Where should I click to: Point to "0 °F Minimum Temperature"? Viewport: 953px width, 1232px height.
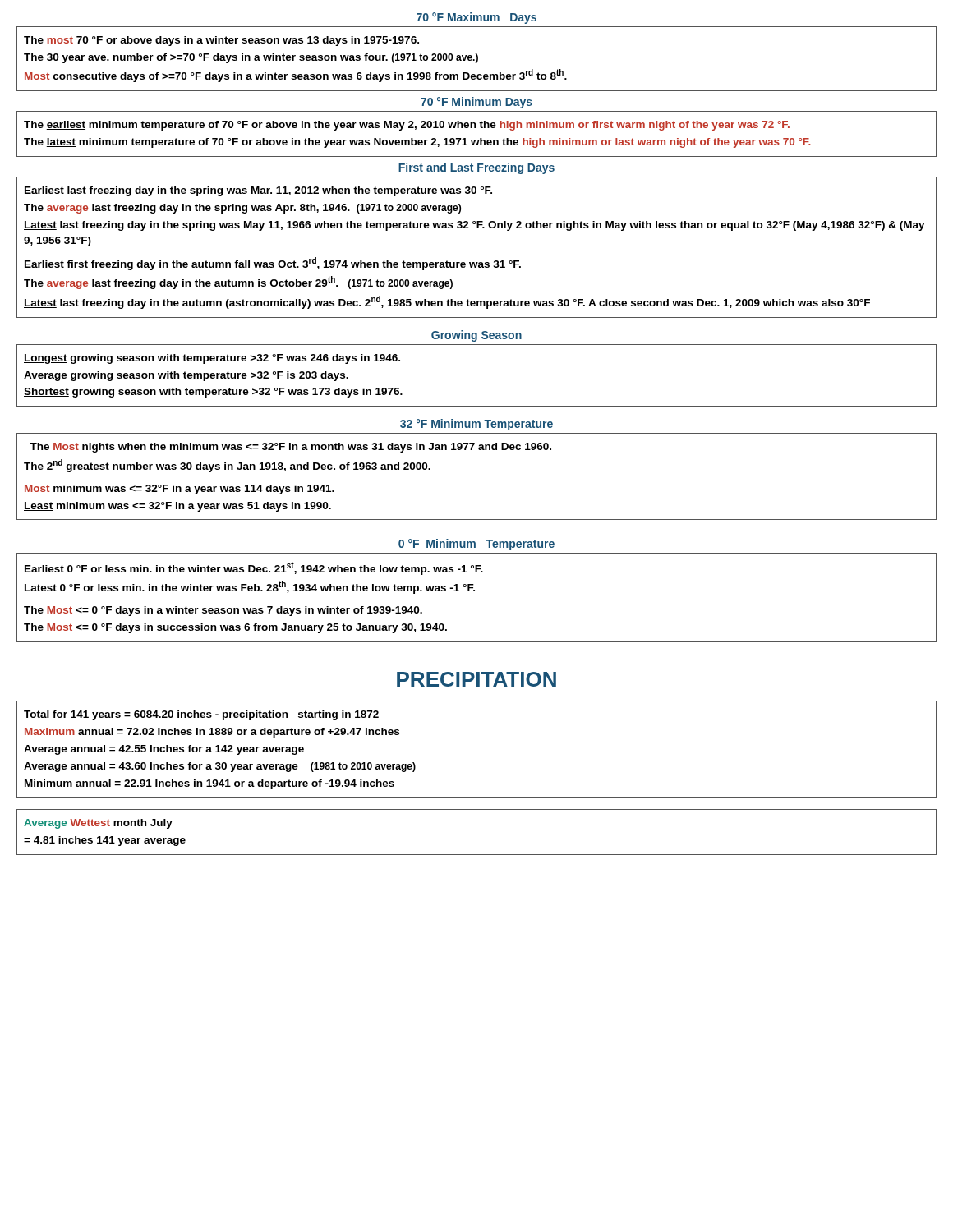coord(476,544)
